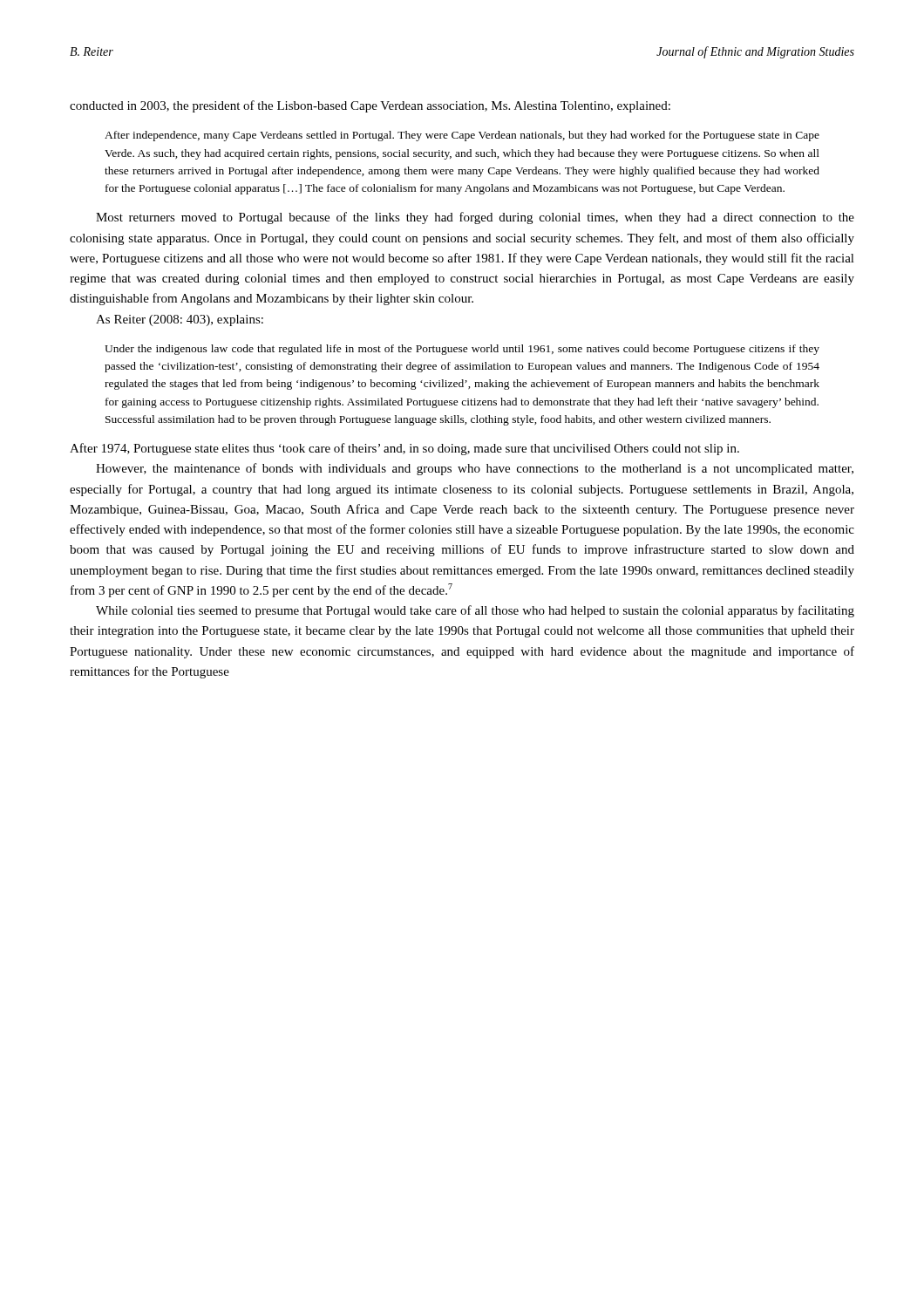Find "As Reiter (2008: 403), explains:" on this page

180,320
